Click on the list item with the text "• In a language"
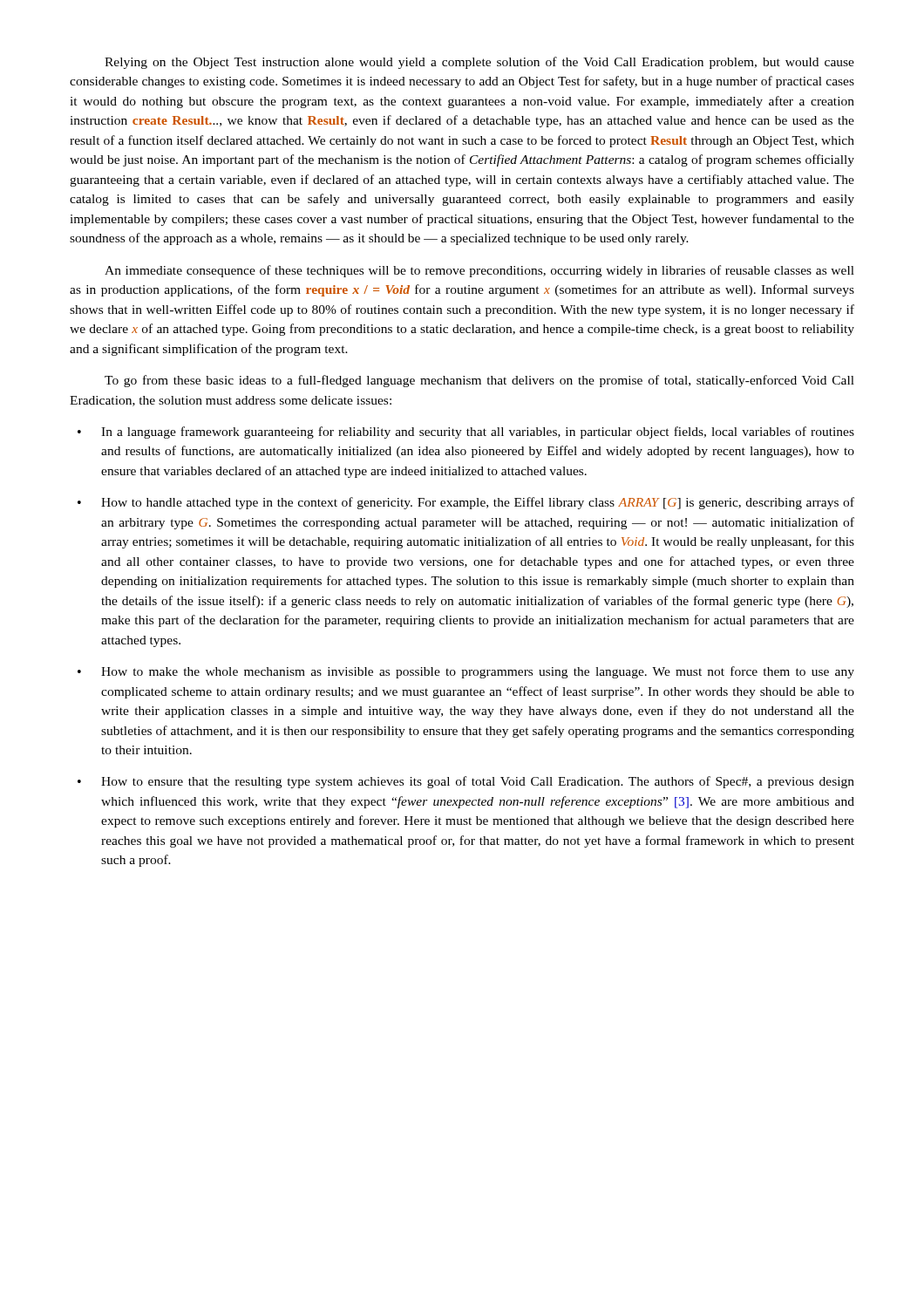Screen dimensions: 1308x924 (462, 451)
